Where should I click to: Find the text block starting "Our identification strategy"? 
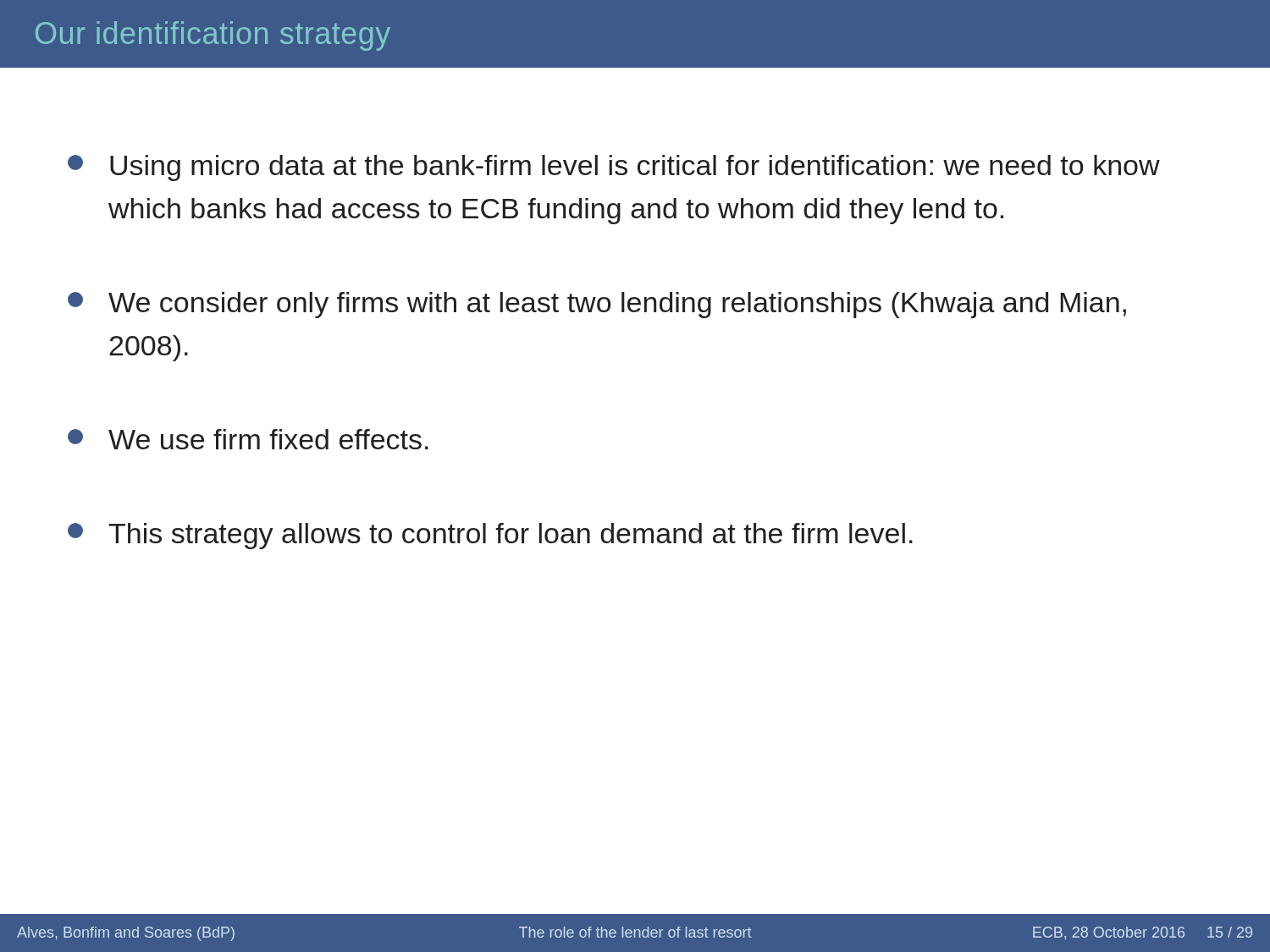(x=212, y=34)
